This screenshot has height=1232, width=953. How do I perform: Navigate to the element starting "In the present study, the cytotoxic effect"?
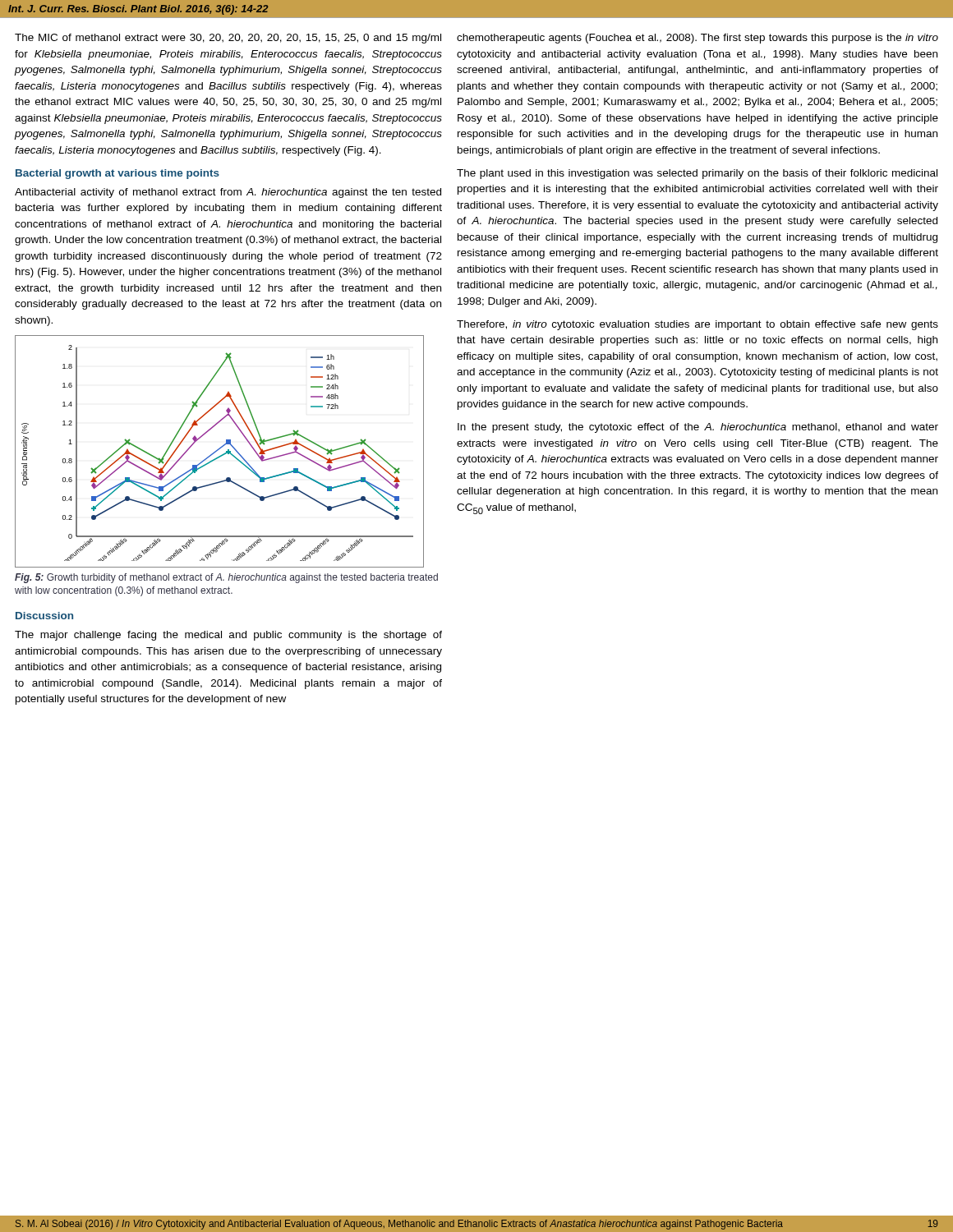(698, 468)
